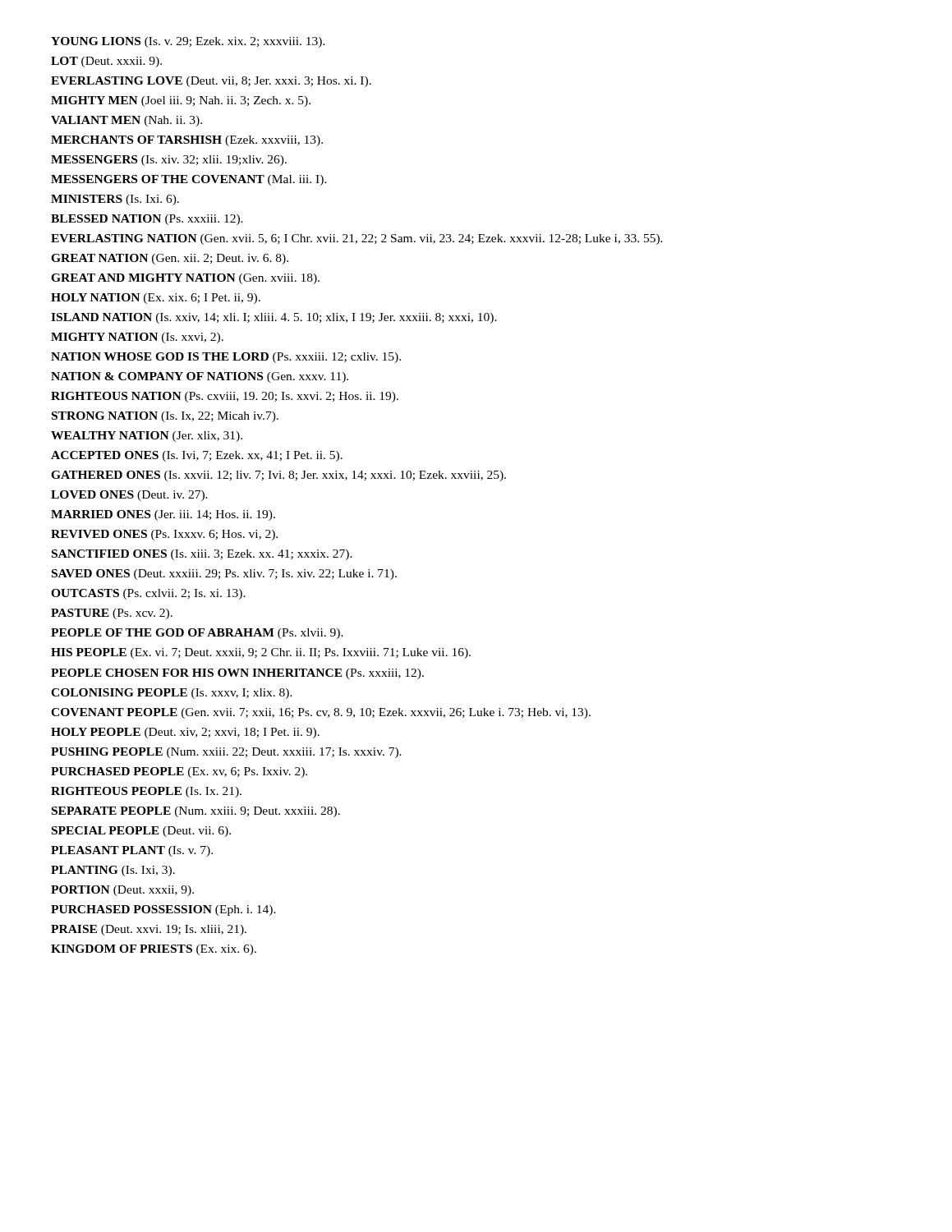Screen dimensions: 1232x952
Task: Point to "WEALTHY NATION (Jer. xlix, 31)."
Action: [147, 435]
